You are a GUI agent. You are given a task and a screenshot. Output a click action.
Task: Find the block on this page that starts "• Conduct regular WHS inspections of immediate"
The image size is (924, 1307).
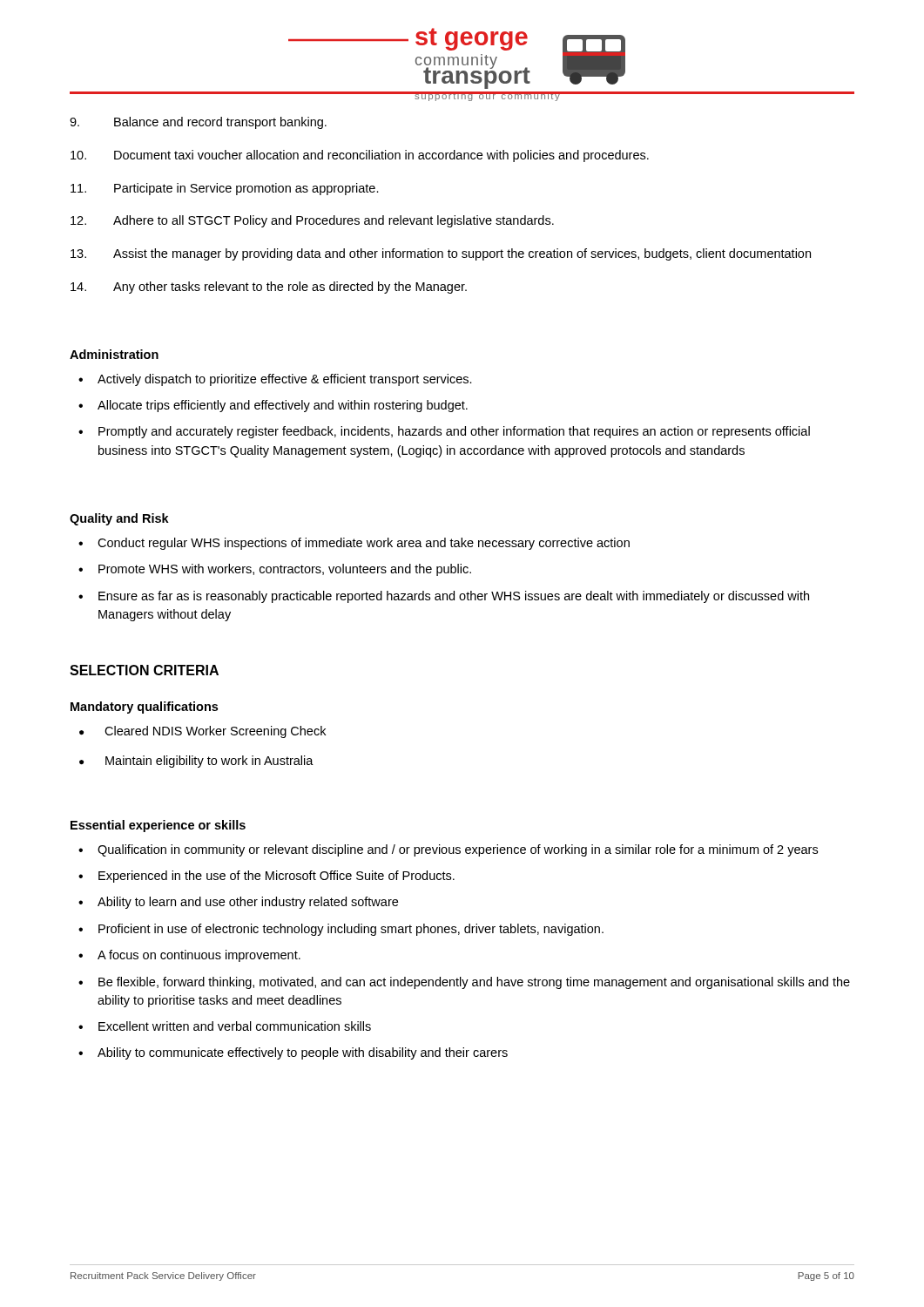(x=466, y=544)
